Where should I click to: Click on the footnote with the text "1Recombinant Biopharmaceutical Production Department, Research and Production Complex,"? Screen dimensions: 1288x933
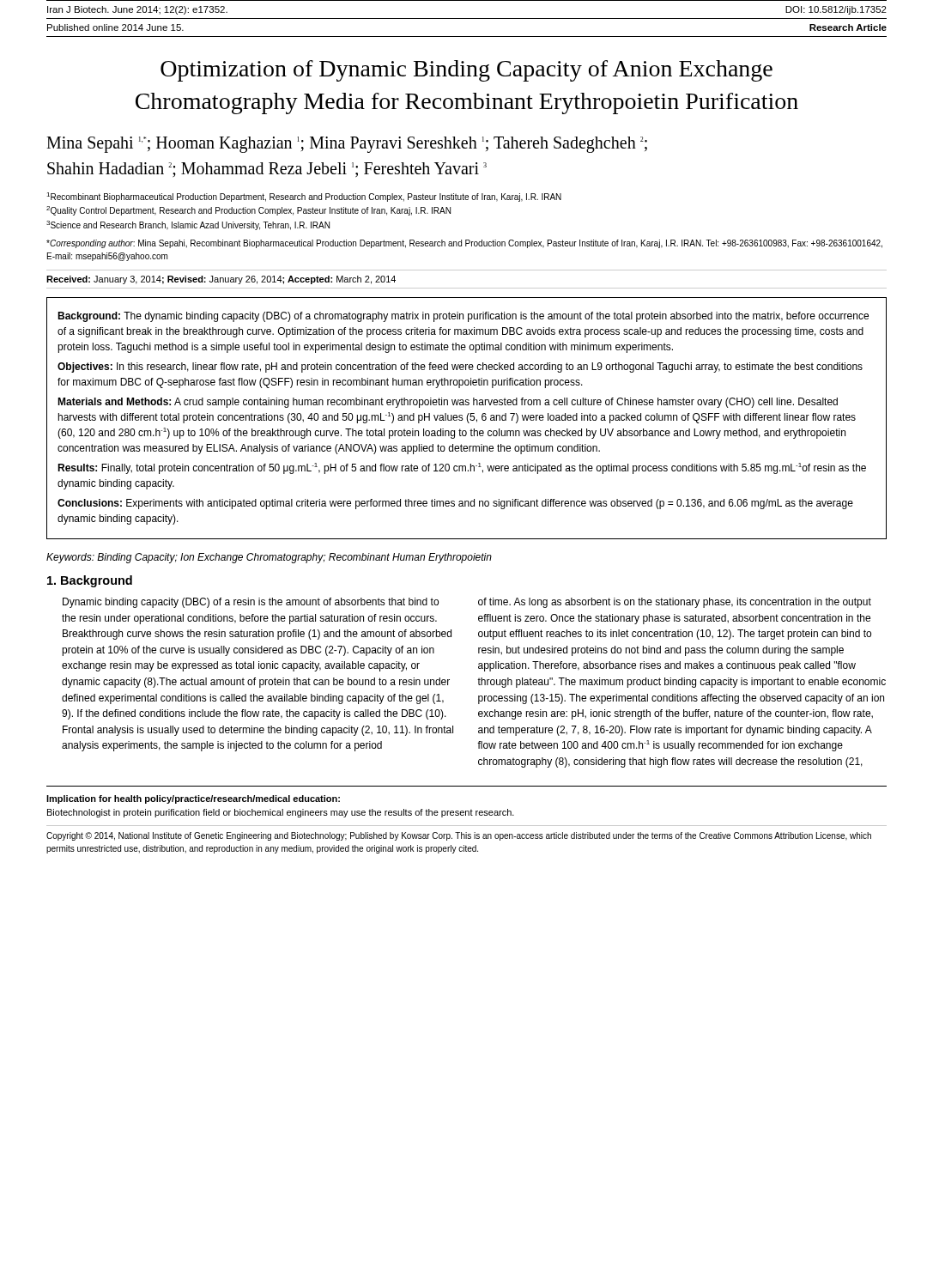304,210
